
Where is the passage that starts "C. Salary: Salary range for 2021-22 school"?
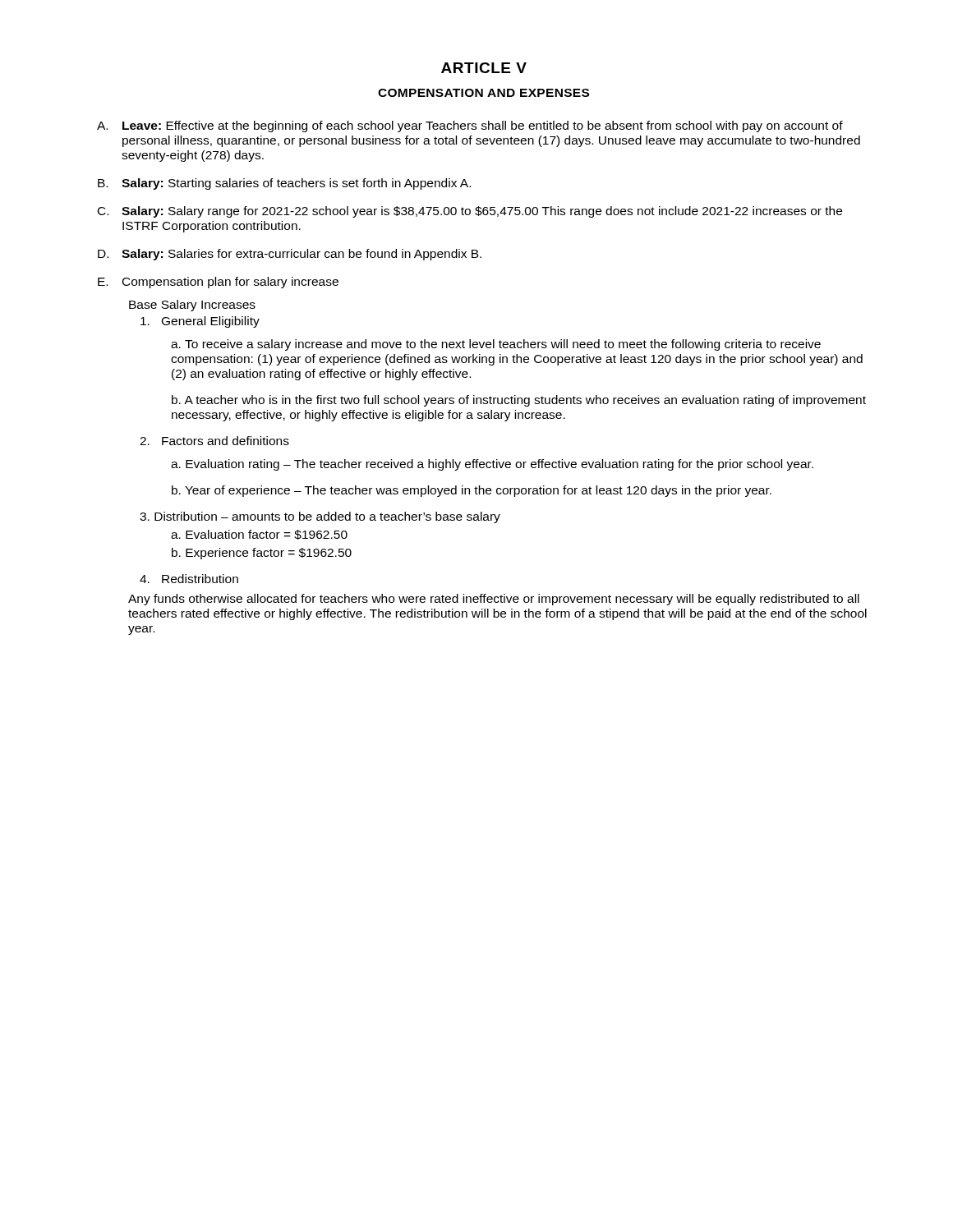(x=484, y=218)
